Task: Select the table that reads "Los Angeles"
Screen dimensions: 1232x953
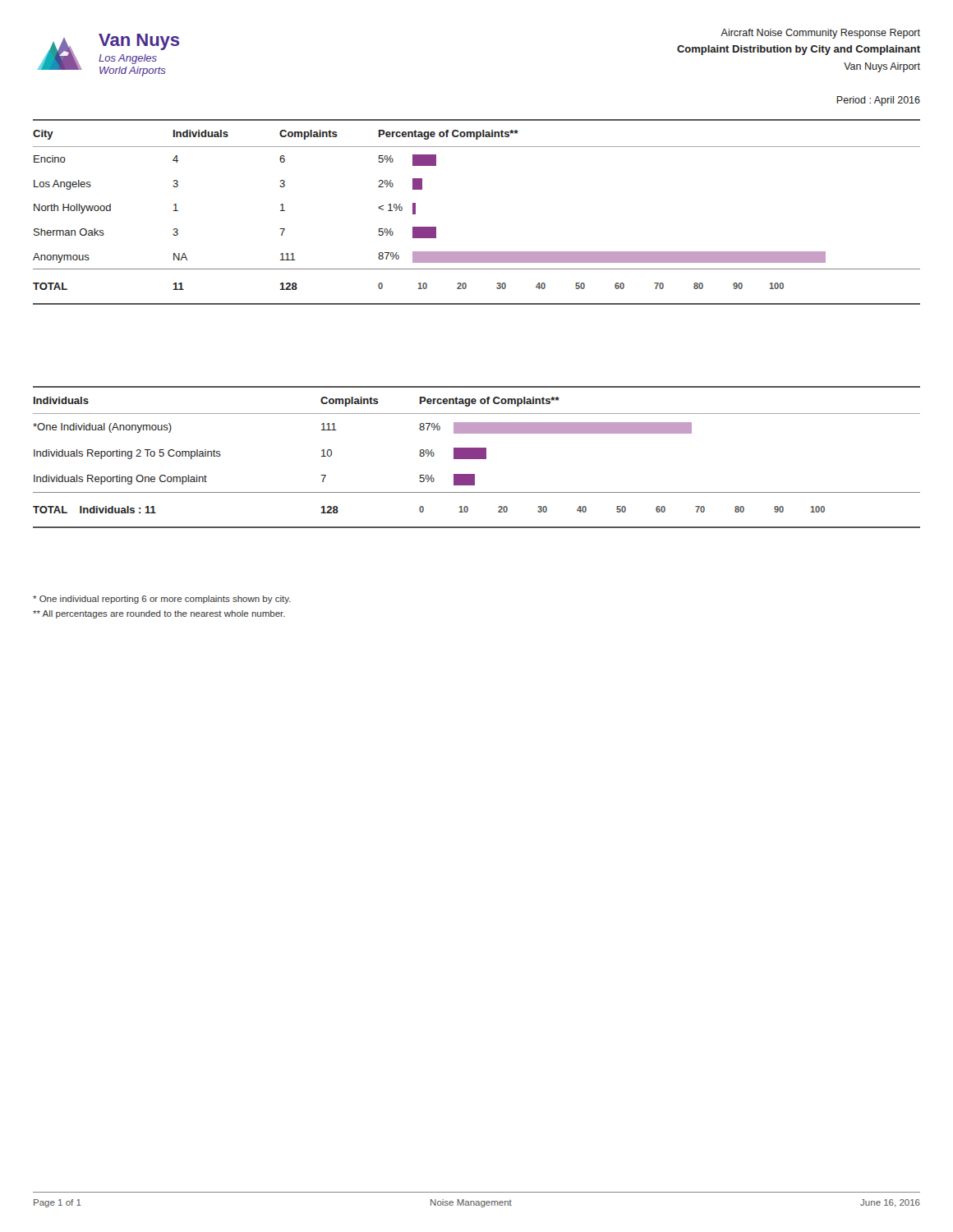Action: pos(476,212)
